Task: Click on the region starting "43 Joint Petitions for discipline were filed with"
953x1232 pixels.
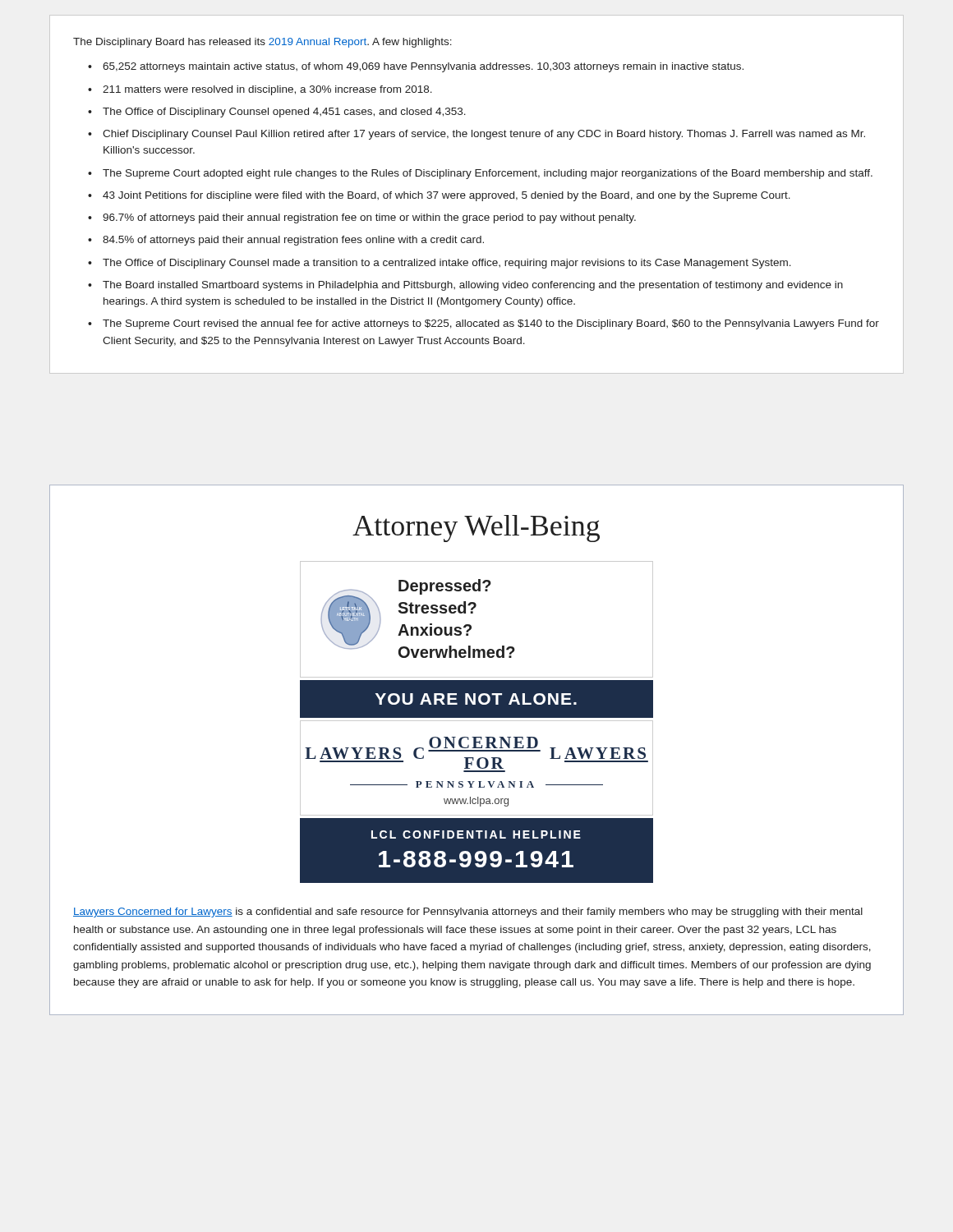Action: [x=447, y=195]
